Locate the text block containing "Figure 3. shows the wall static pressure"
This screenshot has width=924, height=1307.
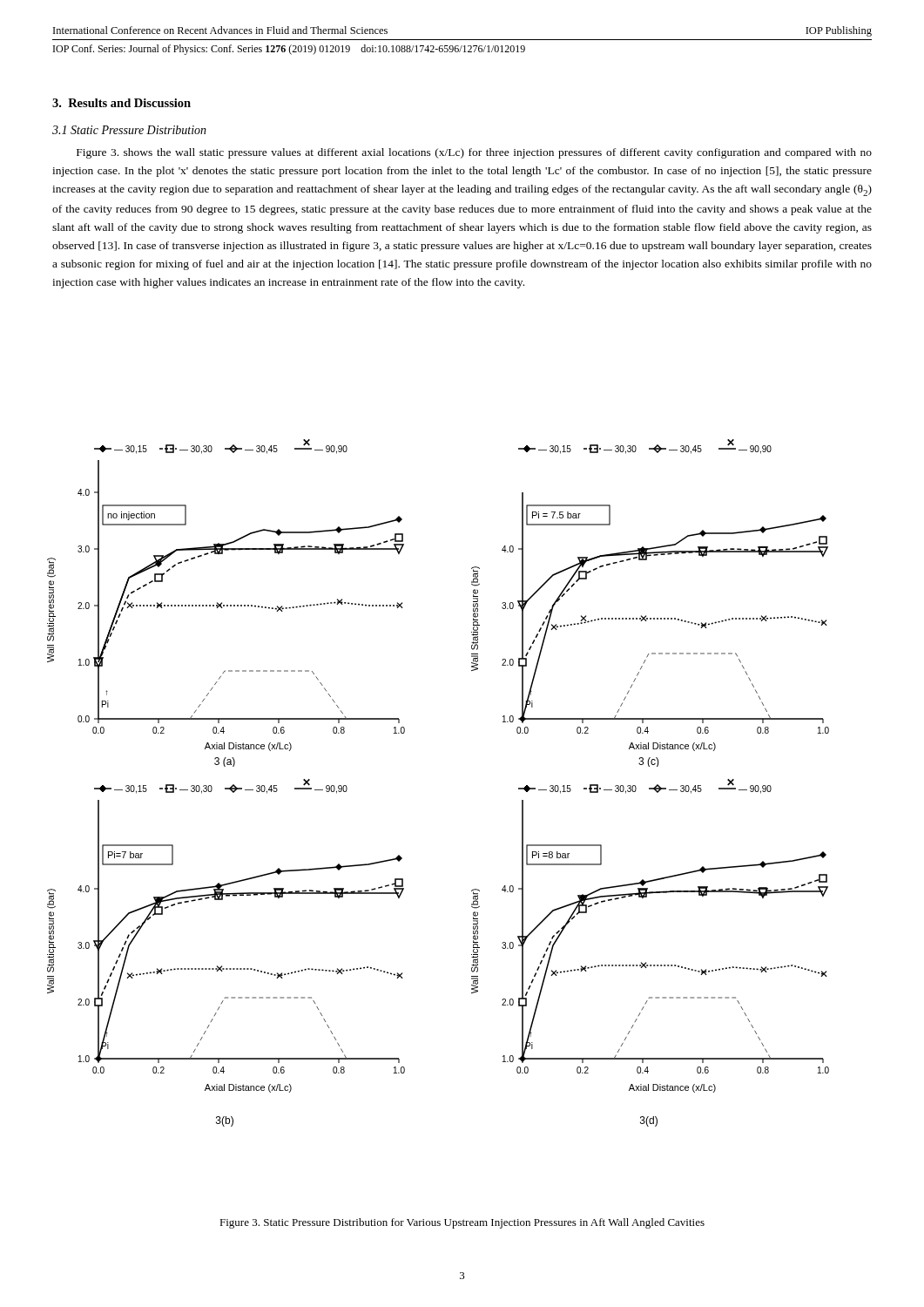[462, 217]
